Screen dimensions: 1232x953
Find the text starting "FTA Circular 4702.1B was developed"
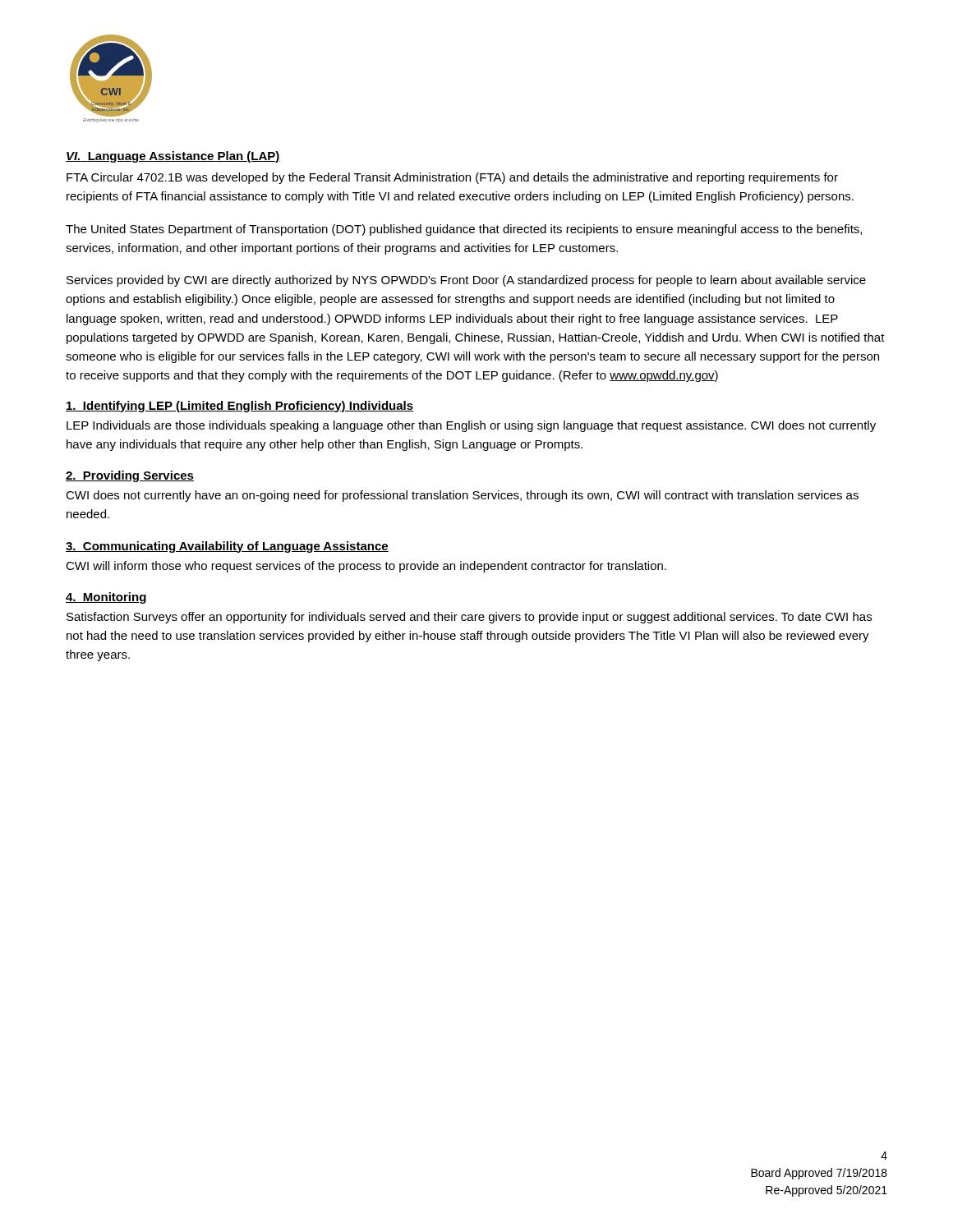click(476, 187)
